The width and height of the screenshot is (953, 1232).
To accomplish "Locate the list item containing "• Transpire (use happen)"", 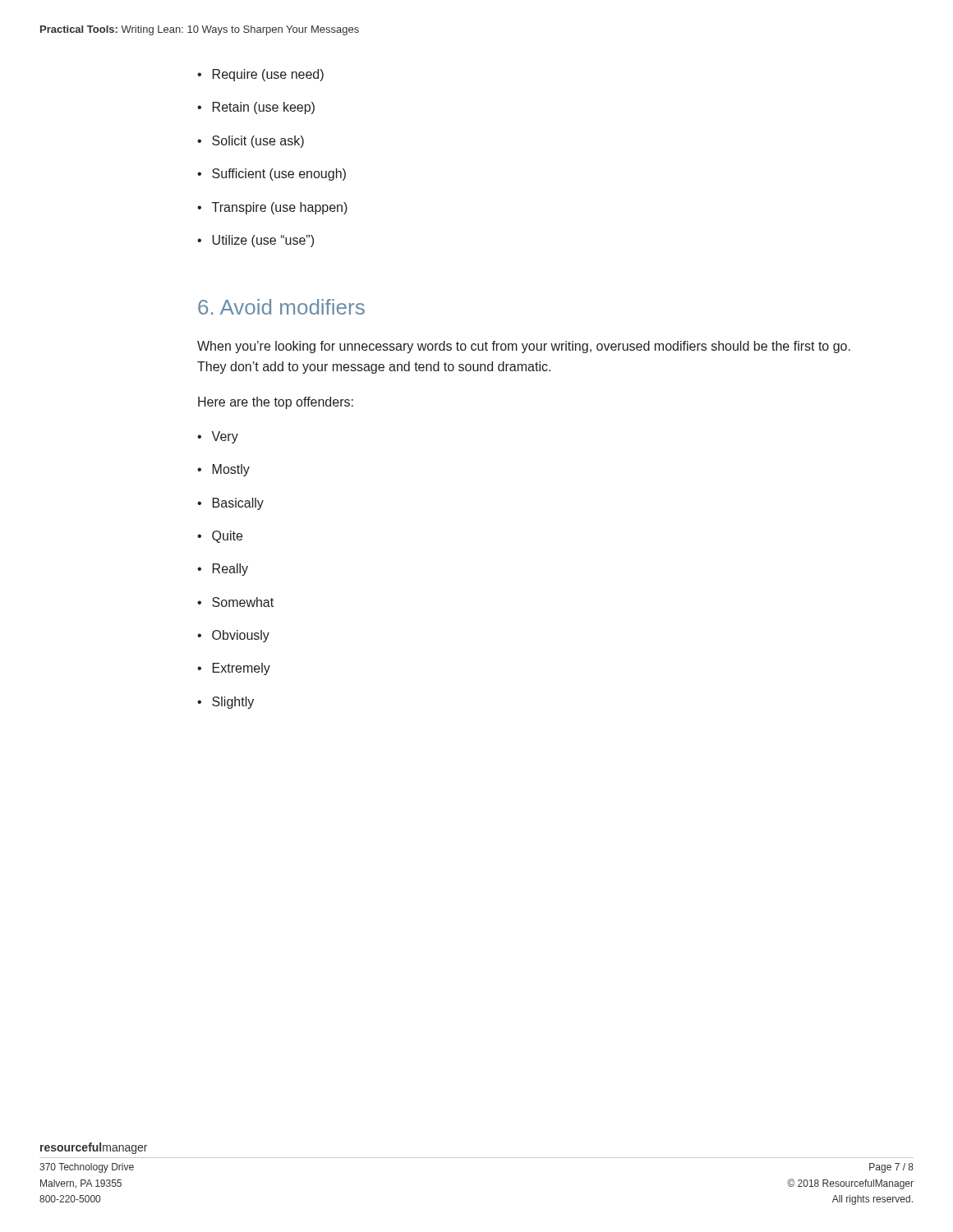I will click(x=272, y=208).
